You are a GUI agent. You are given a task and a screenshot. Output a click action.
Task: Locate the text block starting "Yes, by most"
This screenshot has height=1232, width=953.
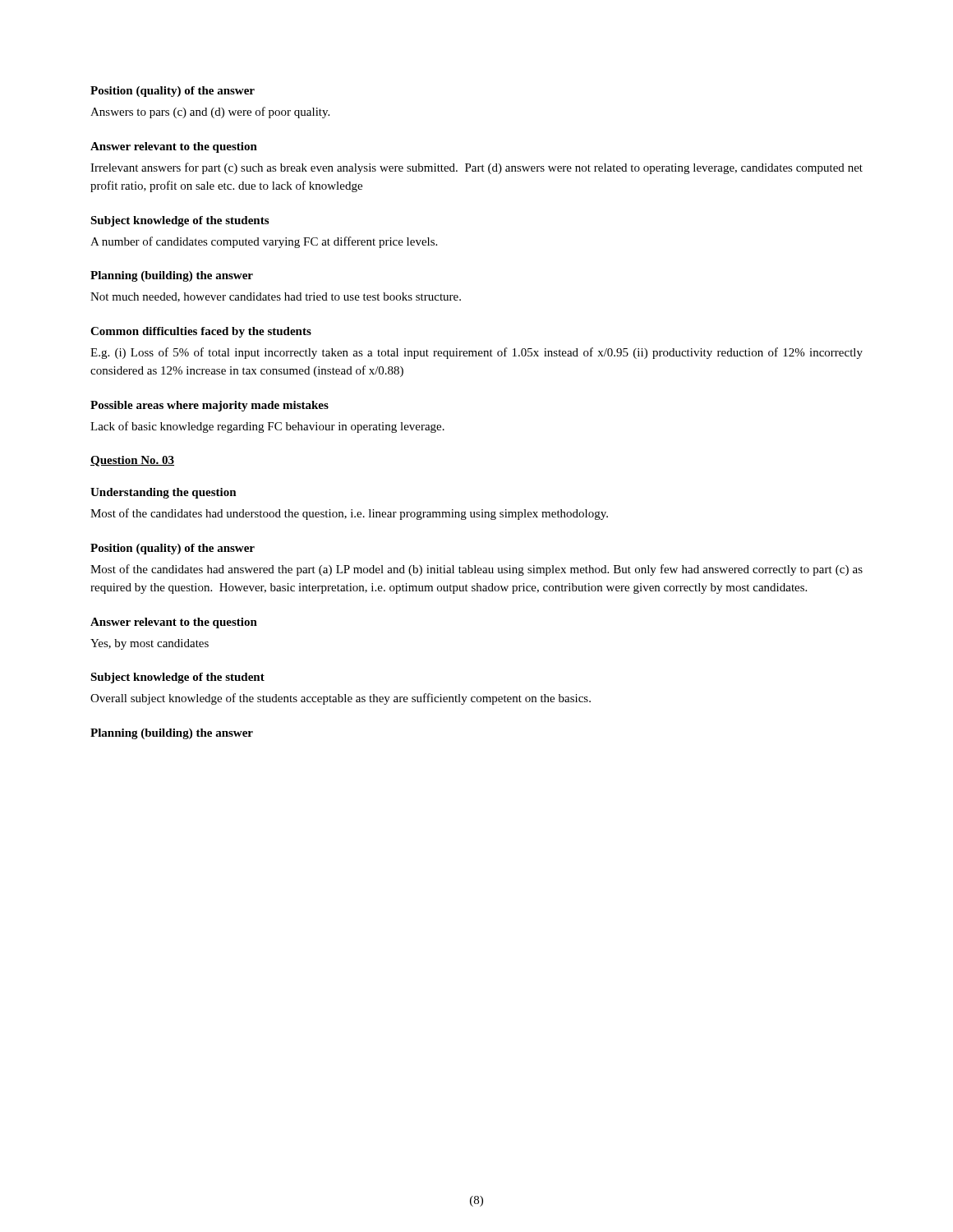pos(150,643)
